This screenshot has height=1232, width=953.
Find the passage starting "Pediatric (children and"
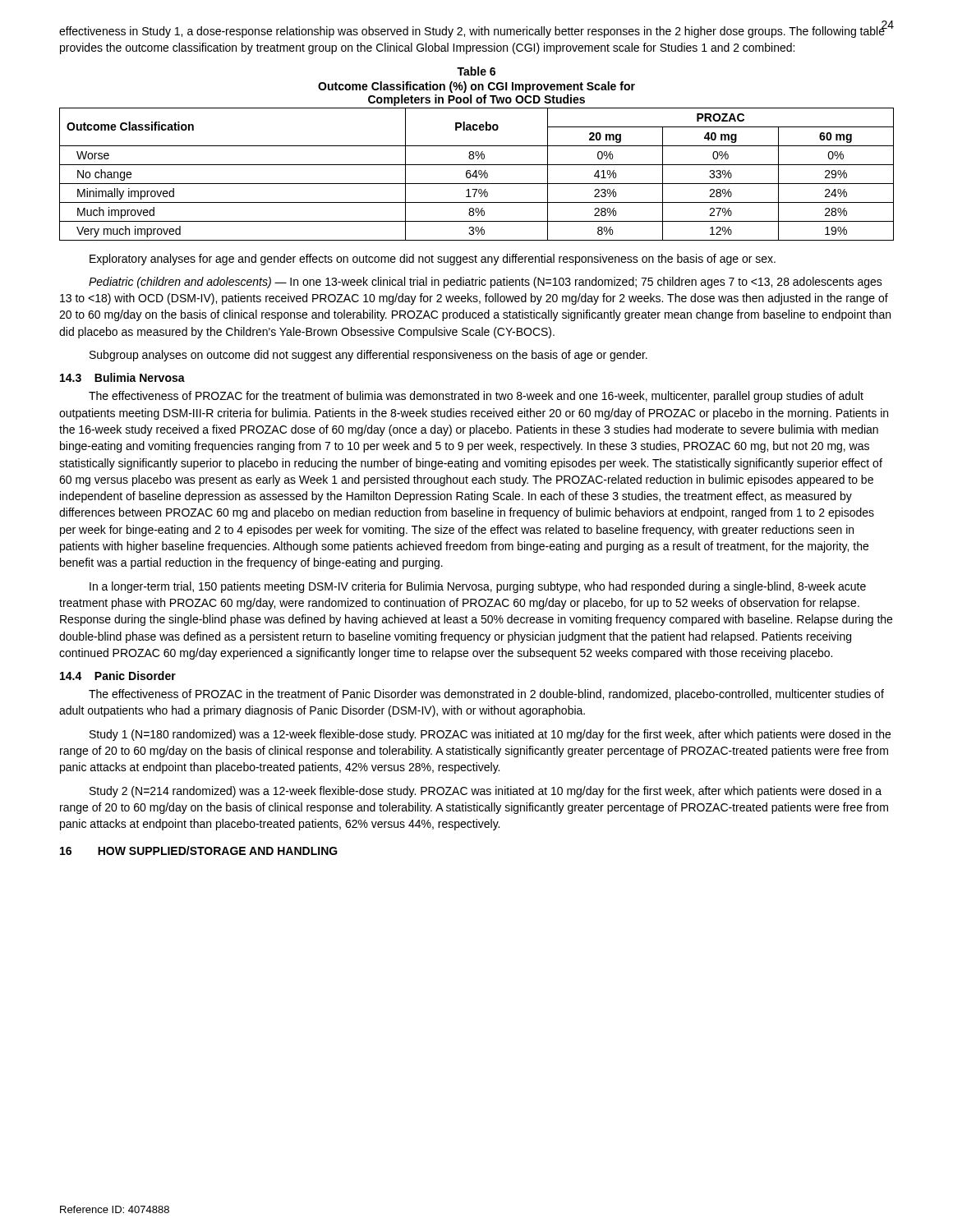coord(475,307)
